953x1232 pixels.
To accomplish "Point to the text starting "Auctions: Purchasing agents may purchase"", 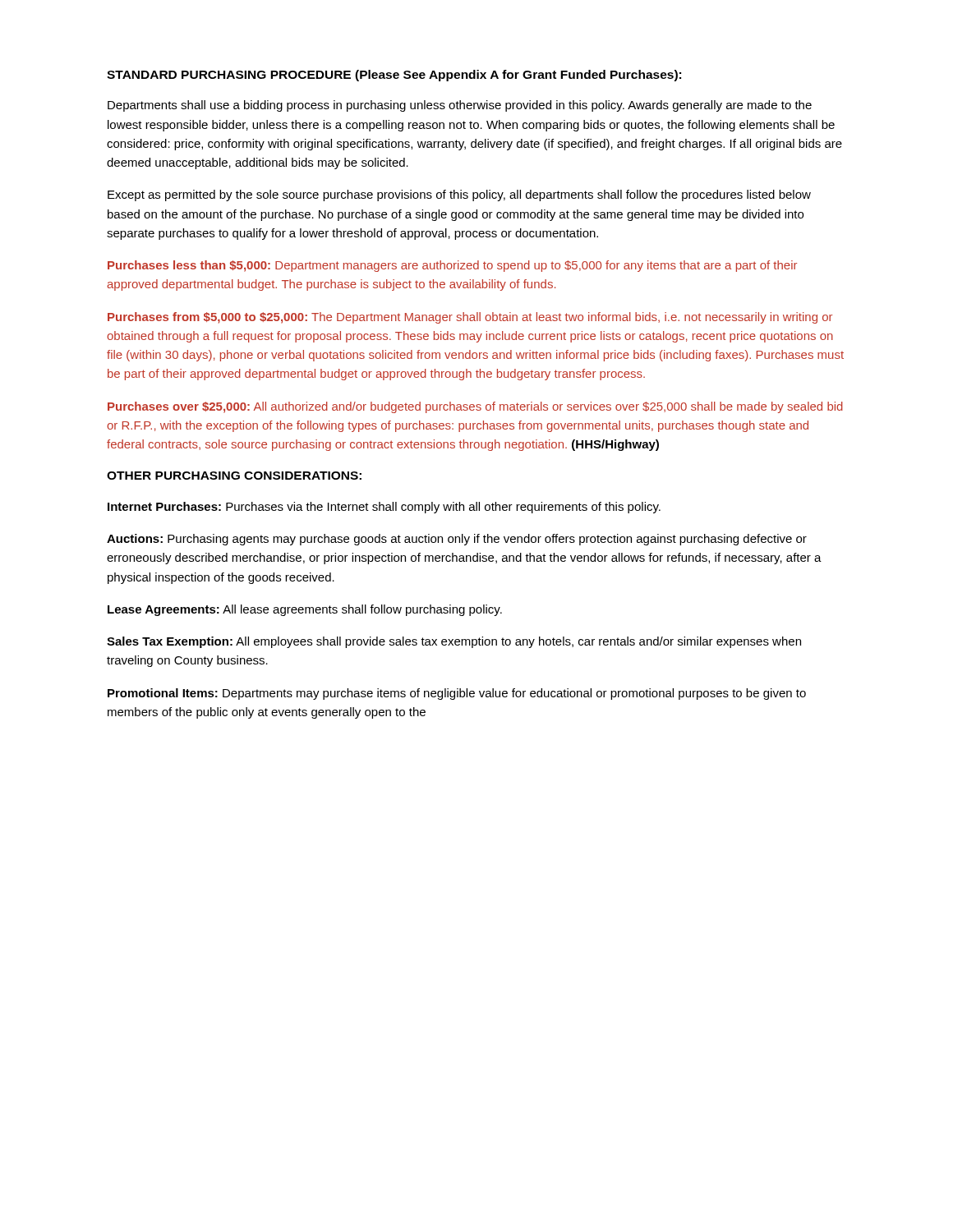I will (464, 558).
